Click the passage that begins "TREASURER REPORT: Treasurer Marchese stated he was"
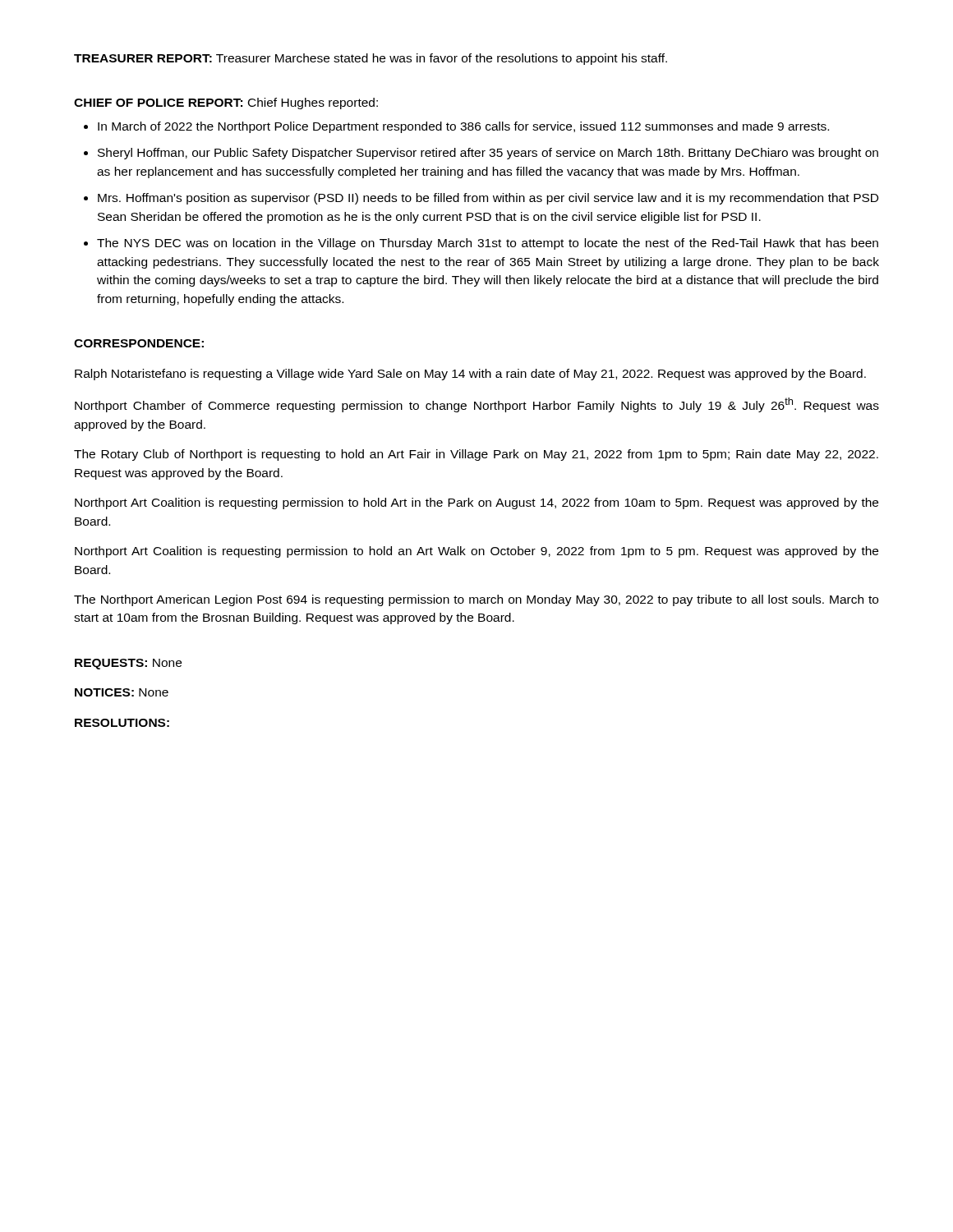Screen dimensions: 1232x953 [371, 58]
